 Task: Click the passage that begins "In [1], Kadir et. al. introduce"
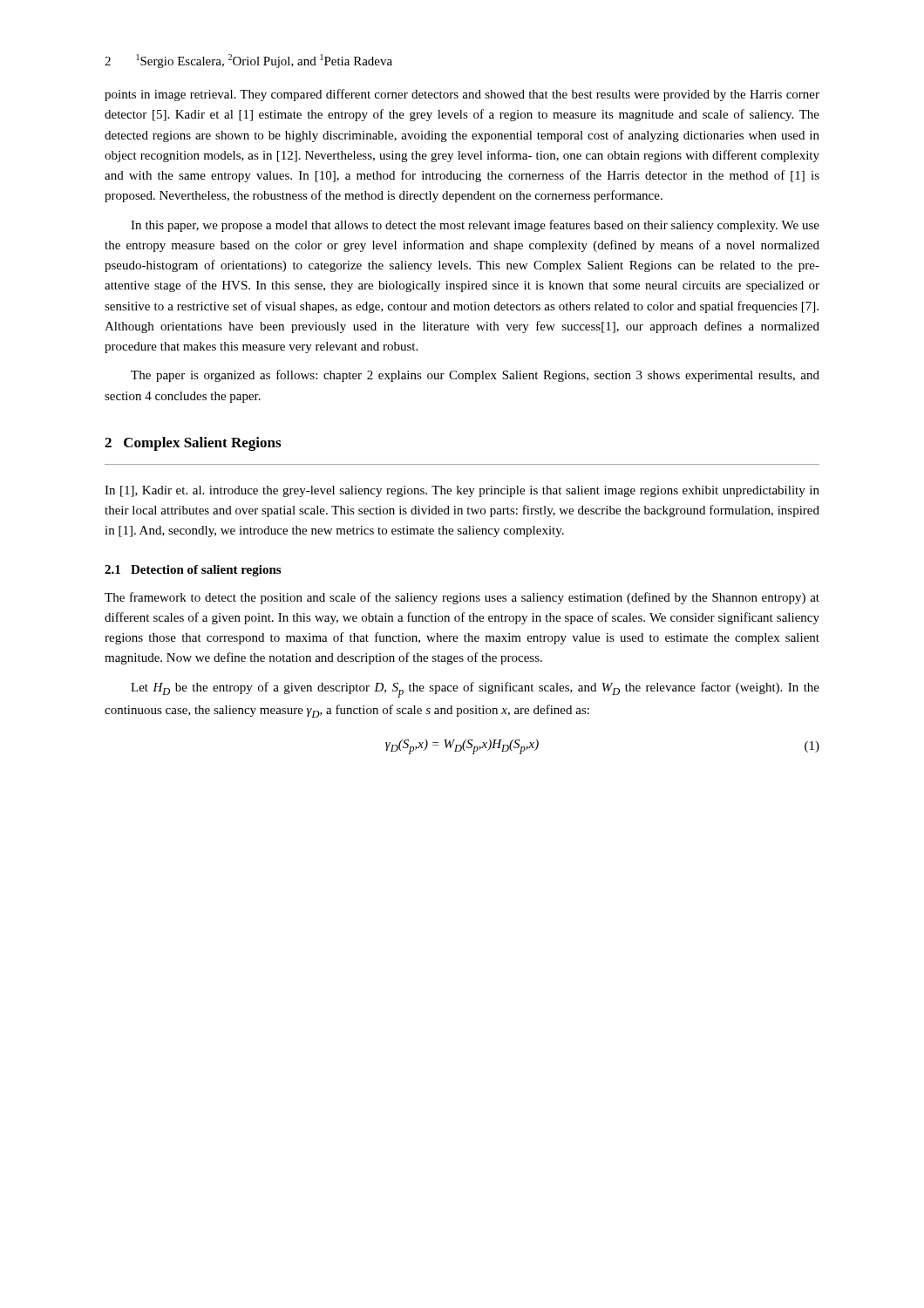(462, 511)
